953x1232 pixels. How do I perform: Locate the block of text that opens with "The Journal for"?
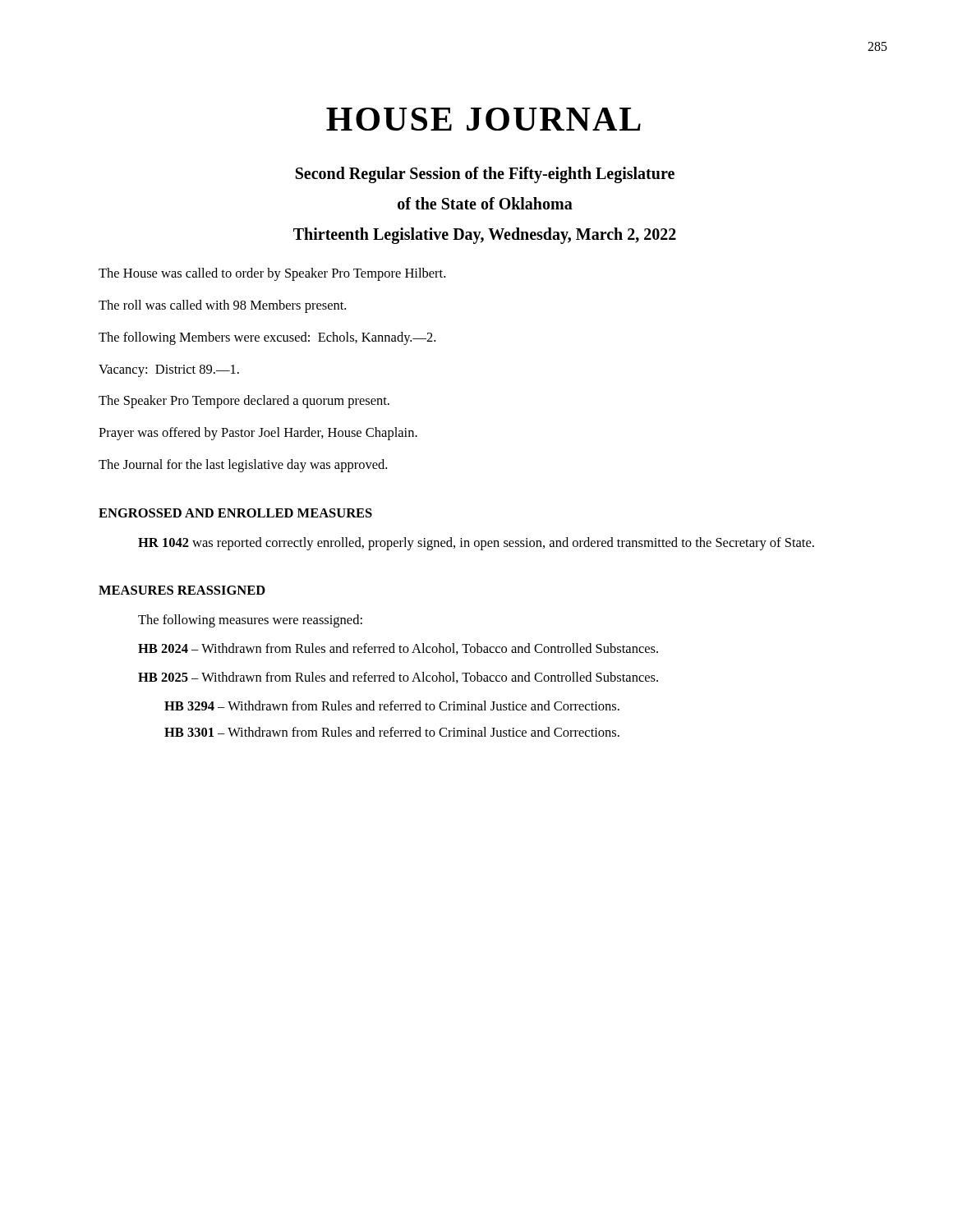click(243, 464)
